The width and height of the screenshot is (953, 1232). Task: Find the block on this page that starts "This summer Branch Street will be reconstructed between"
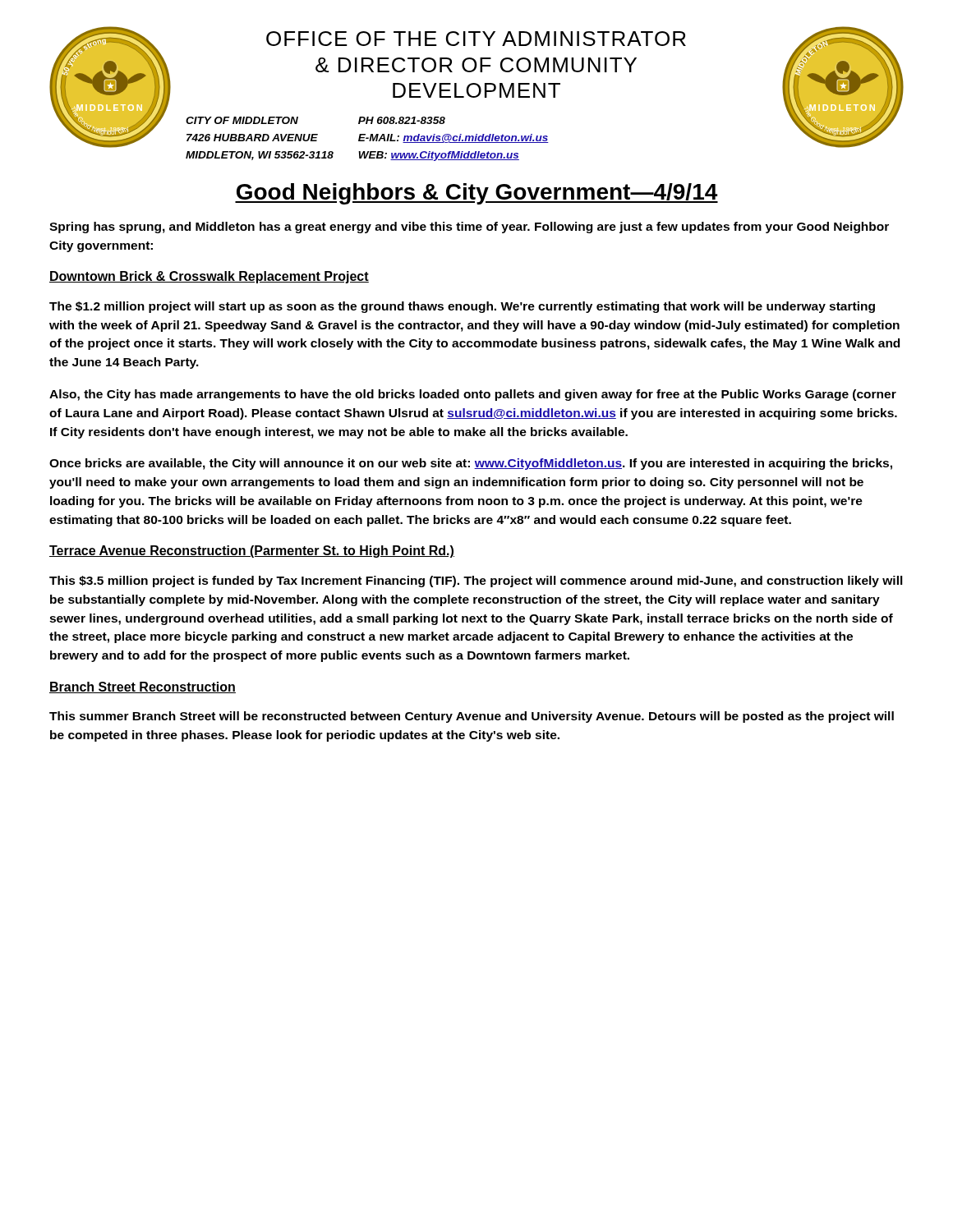(x=476, y=726)
